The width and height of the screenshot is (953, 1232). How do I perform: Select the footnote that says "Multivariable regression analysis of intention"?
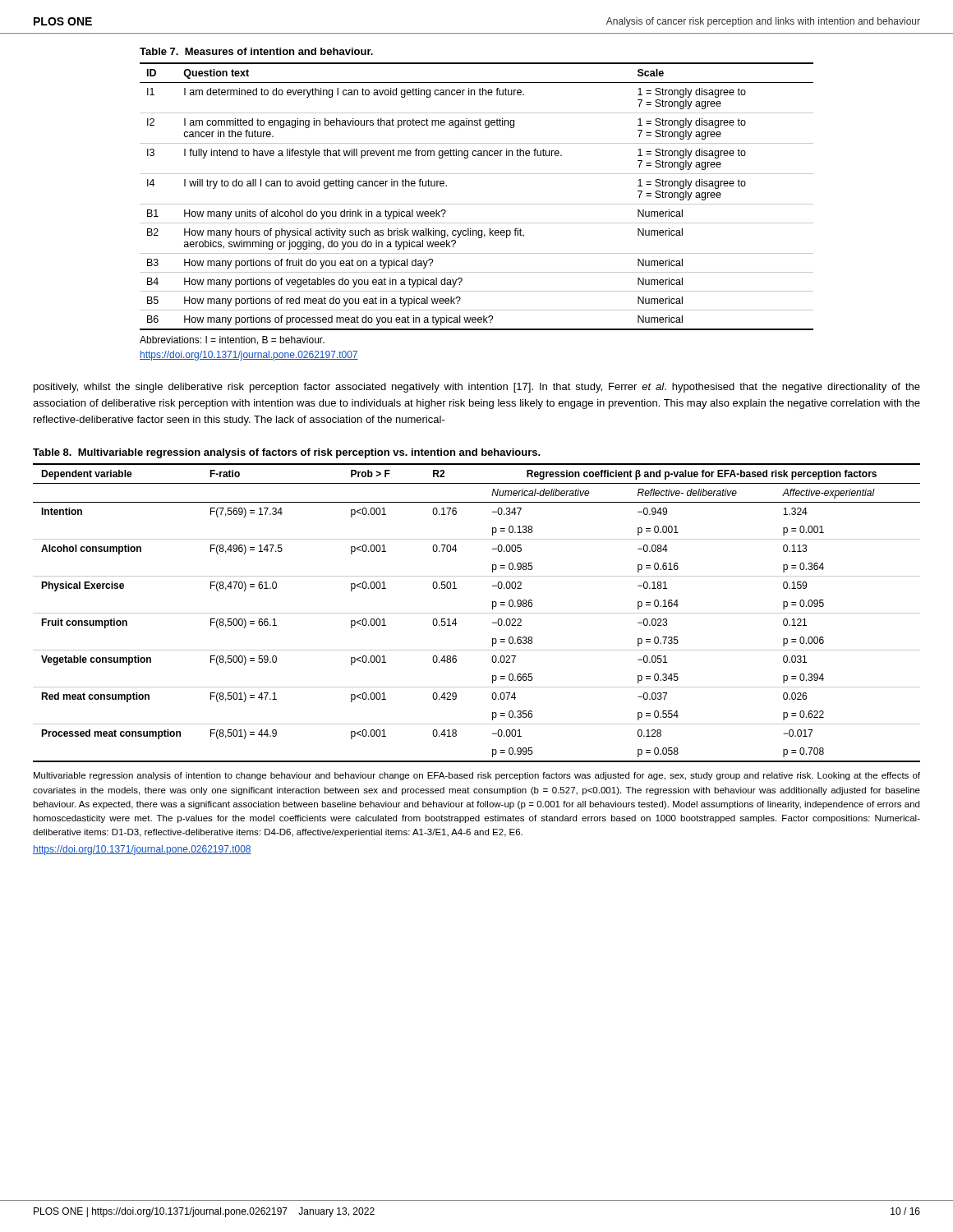(476, 804)
